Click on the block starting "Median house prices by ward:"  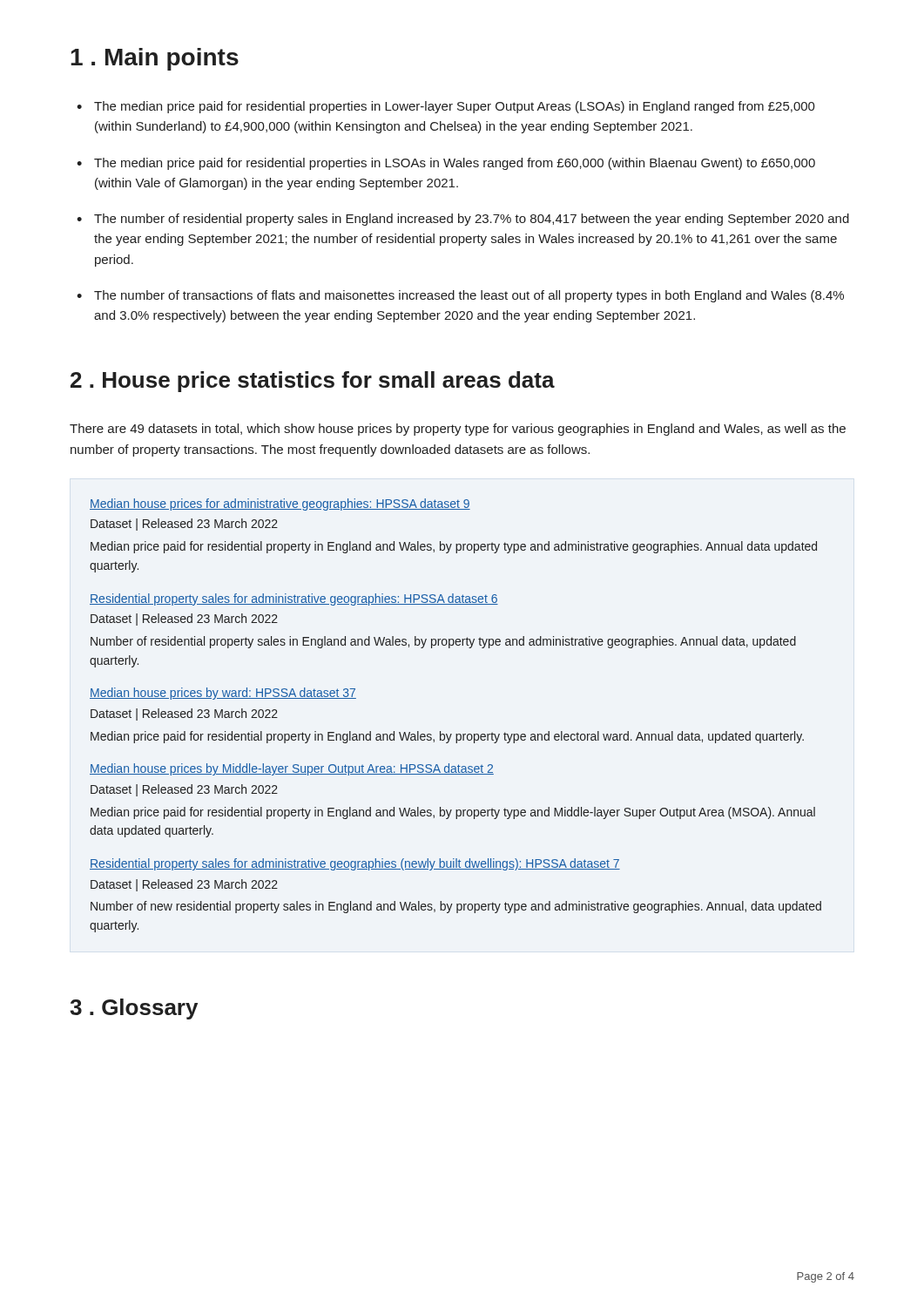[223, 694]
